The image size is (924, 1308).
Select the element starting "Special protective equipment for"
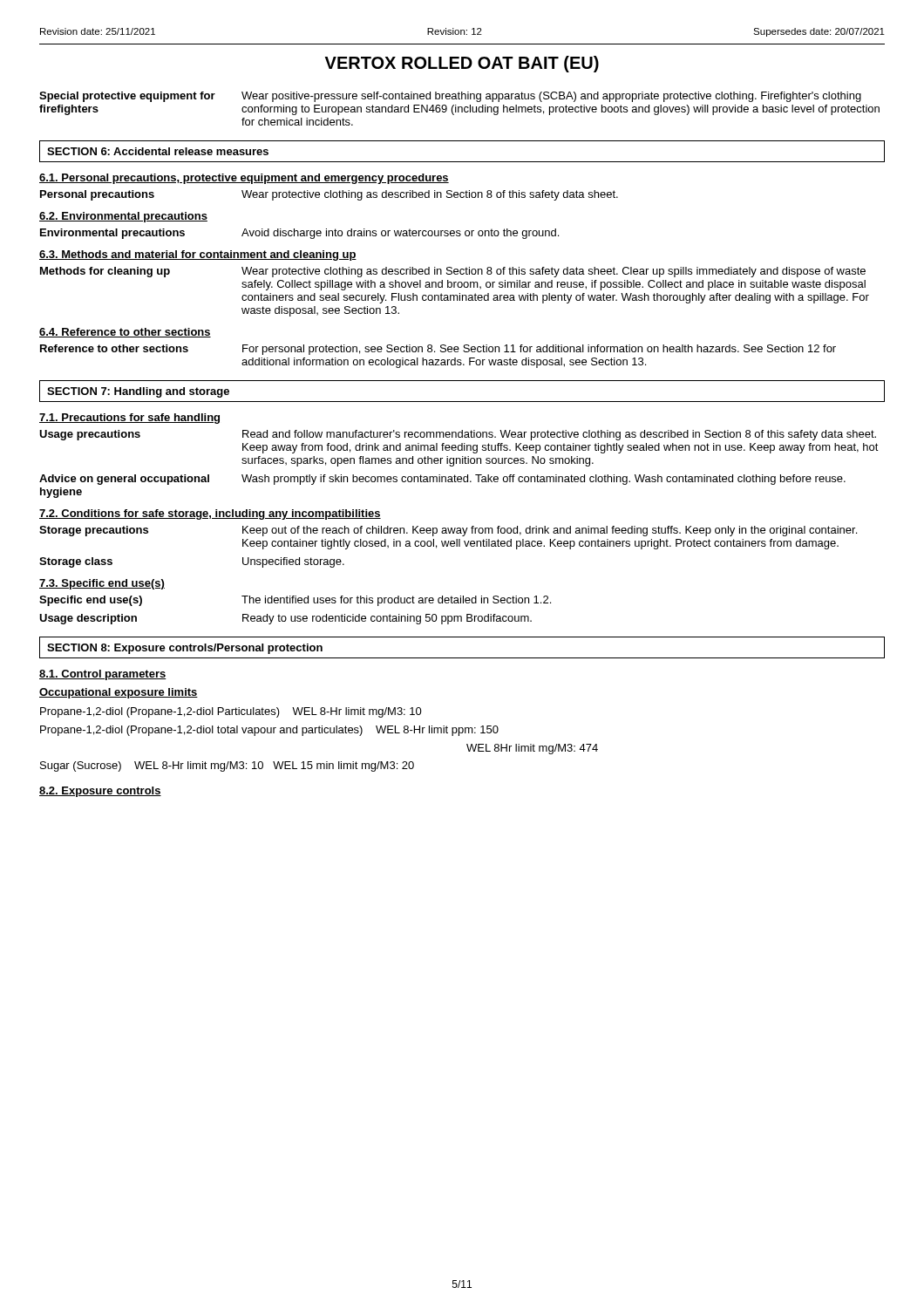462,109
